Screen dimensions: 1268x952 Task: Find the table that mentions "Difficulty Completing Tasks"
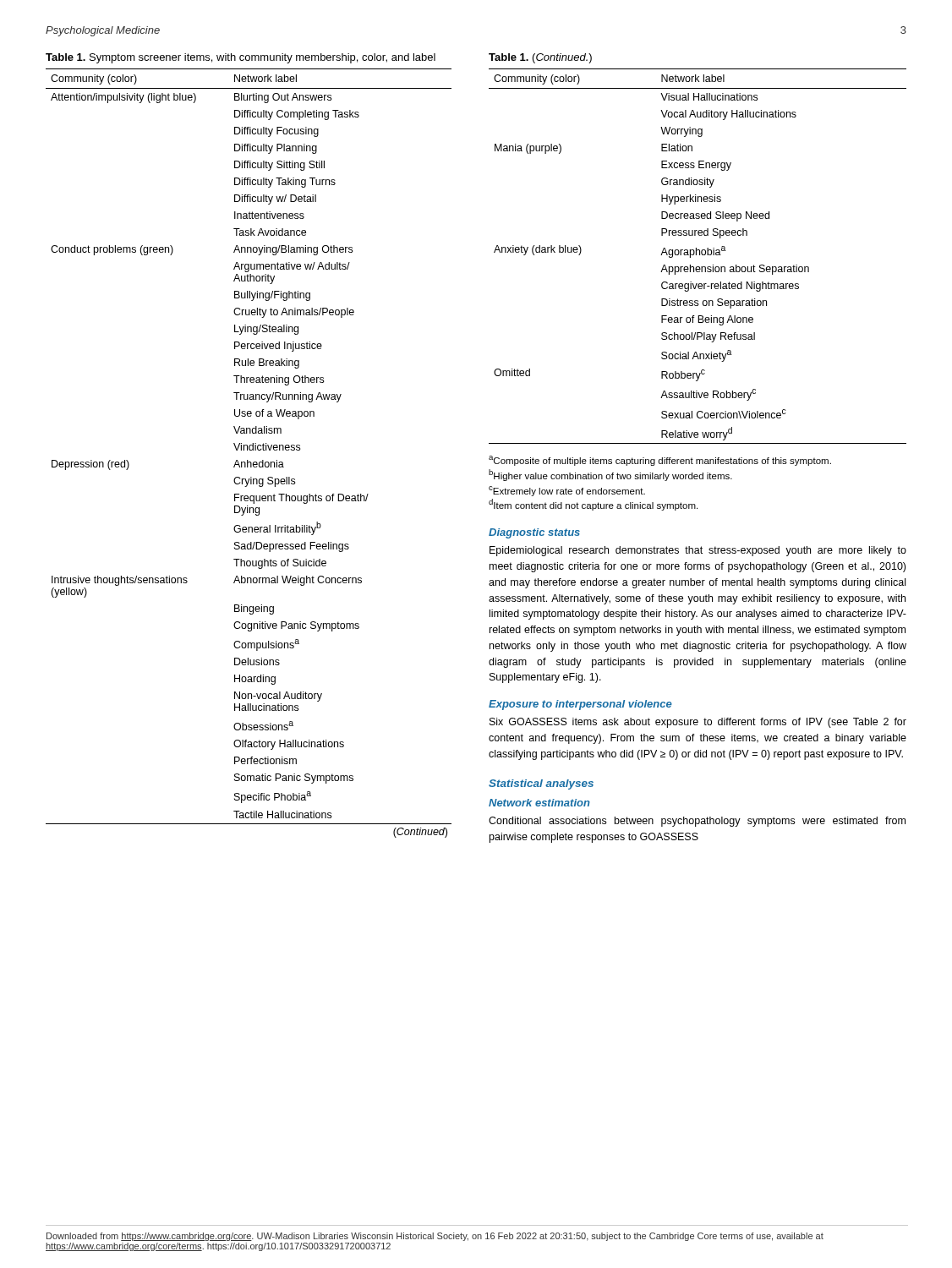[x=249, y=453]
